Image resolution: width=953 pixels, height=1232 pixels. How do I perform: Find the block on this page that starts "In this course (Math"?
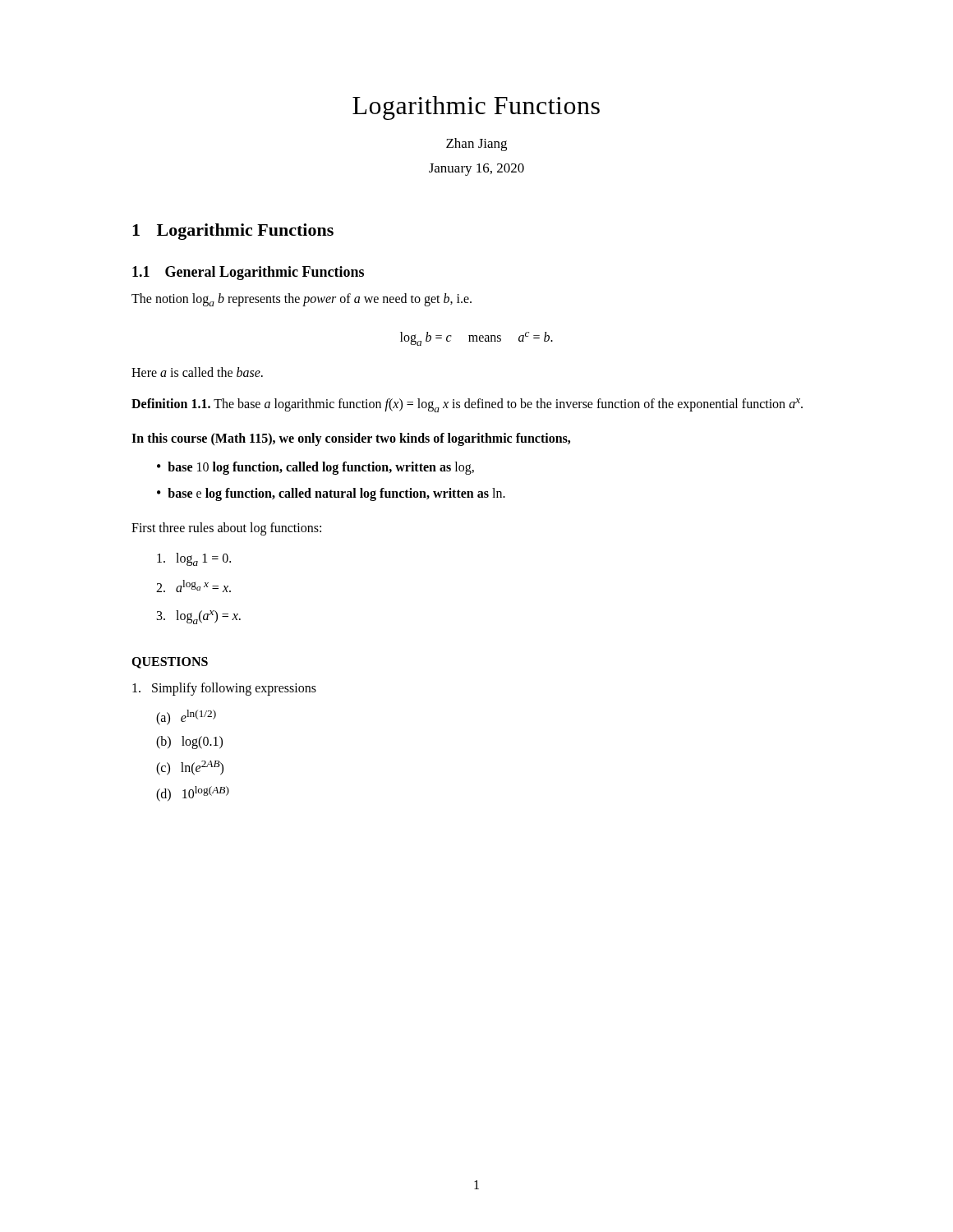click(x=351, y=438)
